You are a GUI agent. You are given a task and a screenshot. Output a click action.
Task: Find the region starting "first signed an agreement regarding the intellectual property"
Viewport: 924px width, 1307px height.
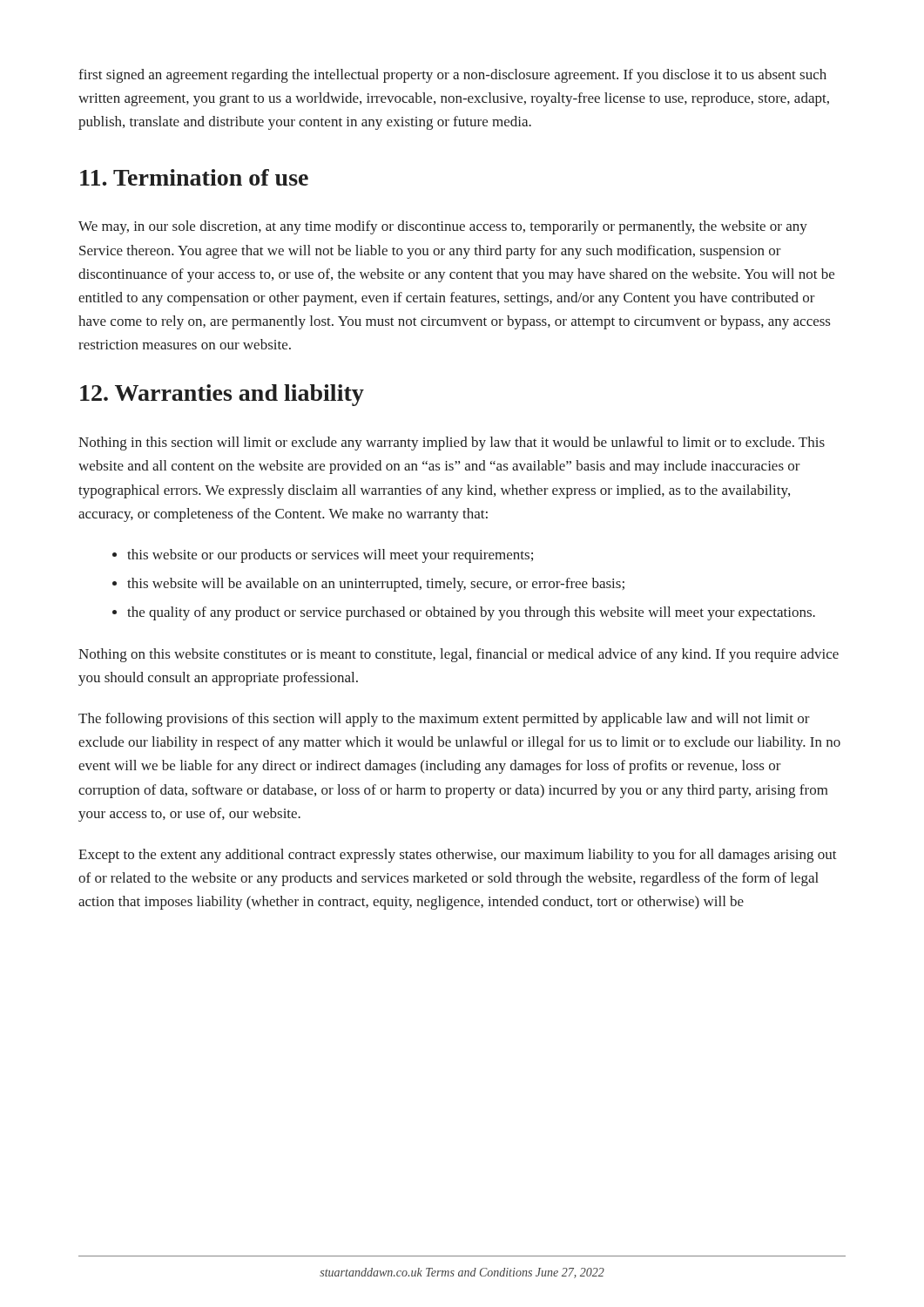(x=454, y=98)
